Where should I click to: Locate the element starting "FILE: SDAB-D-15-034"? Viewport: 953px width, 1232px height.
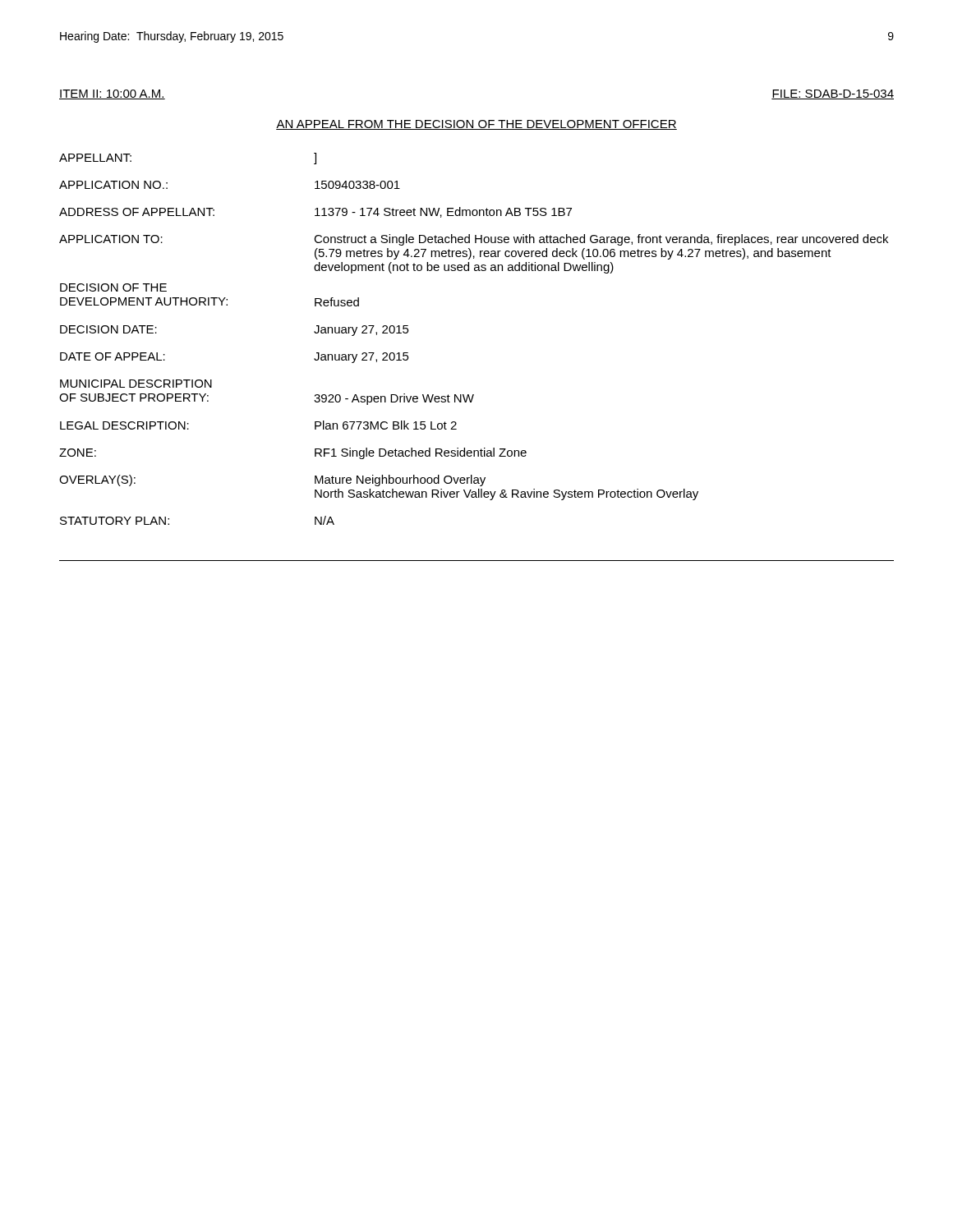click(x=833, y=93)
